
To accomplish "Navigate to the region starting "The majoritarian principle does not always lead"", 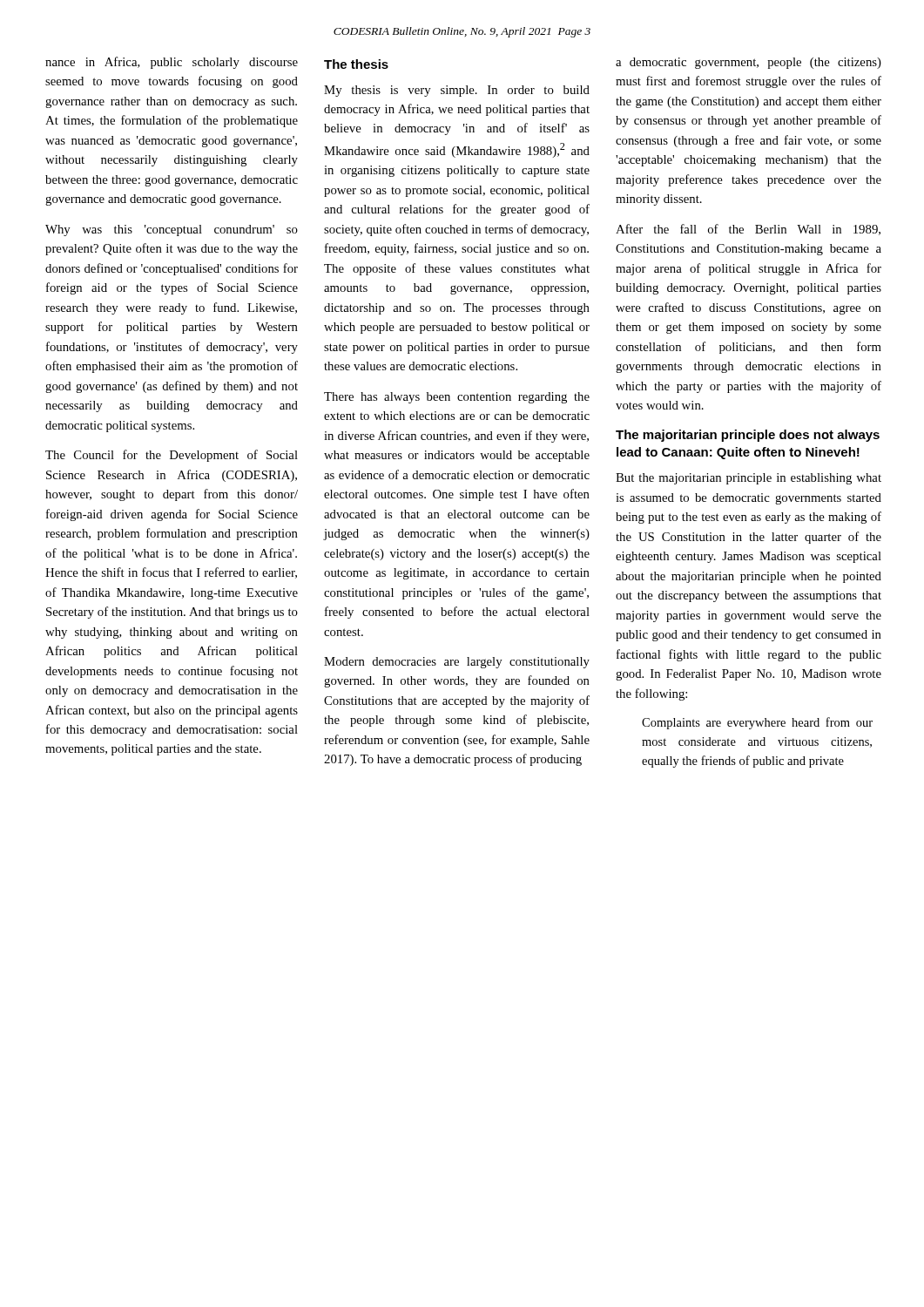I will [748, 443].
